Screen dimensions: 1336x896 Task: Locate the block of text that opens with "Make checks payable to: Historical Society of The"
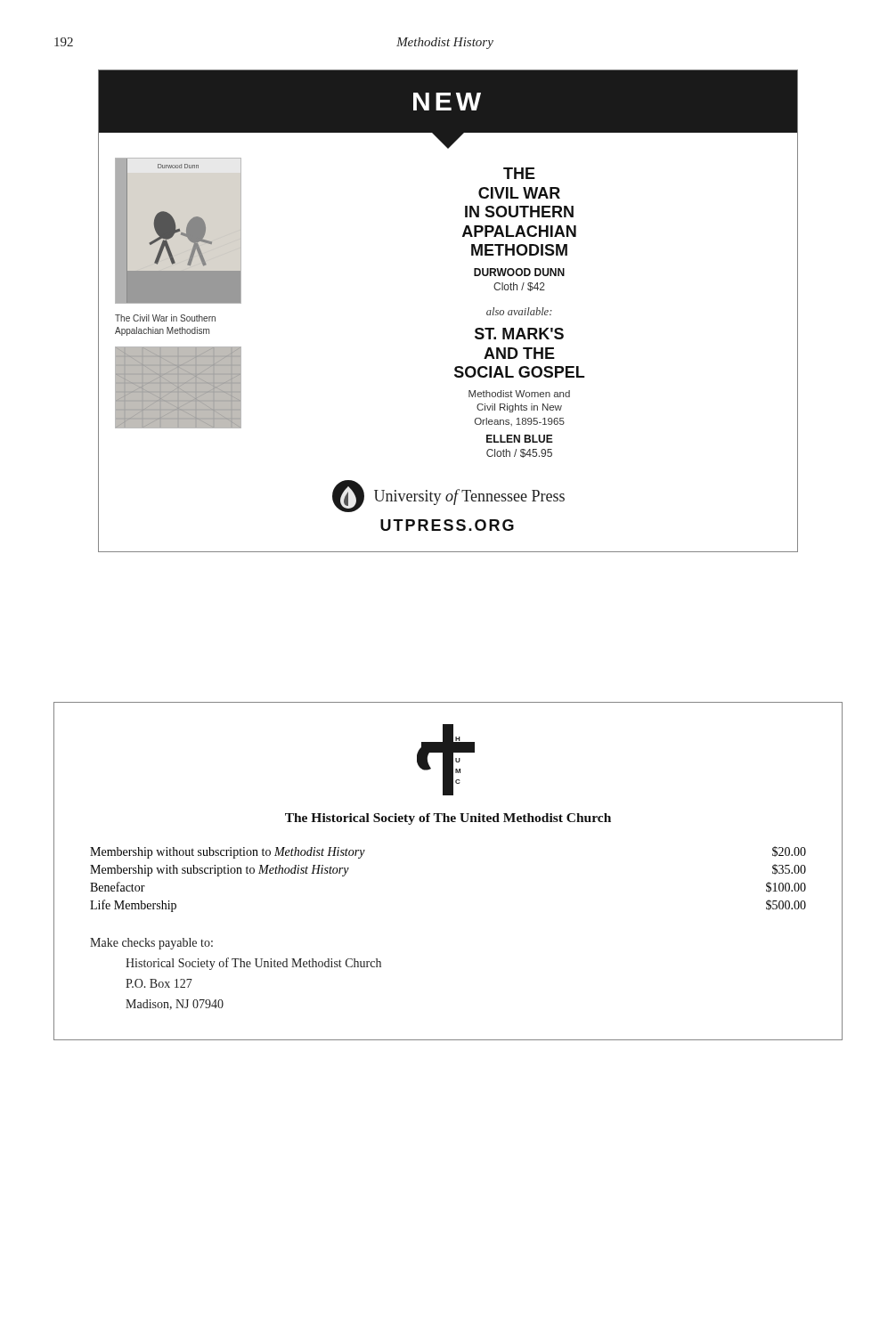click(x=236, y=975)
